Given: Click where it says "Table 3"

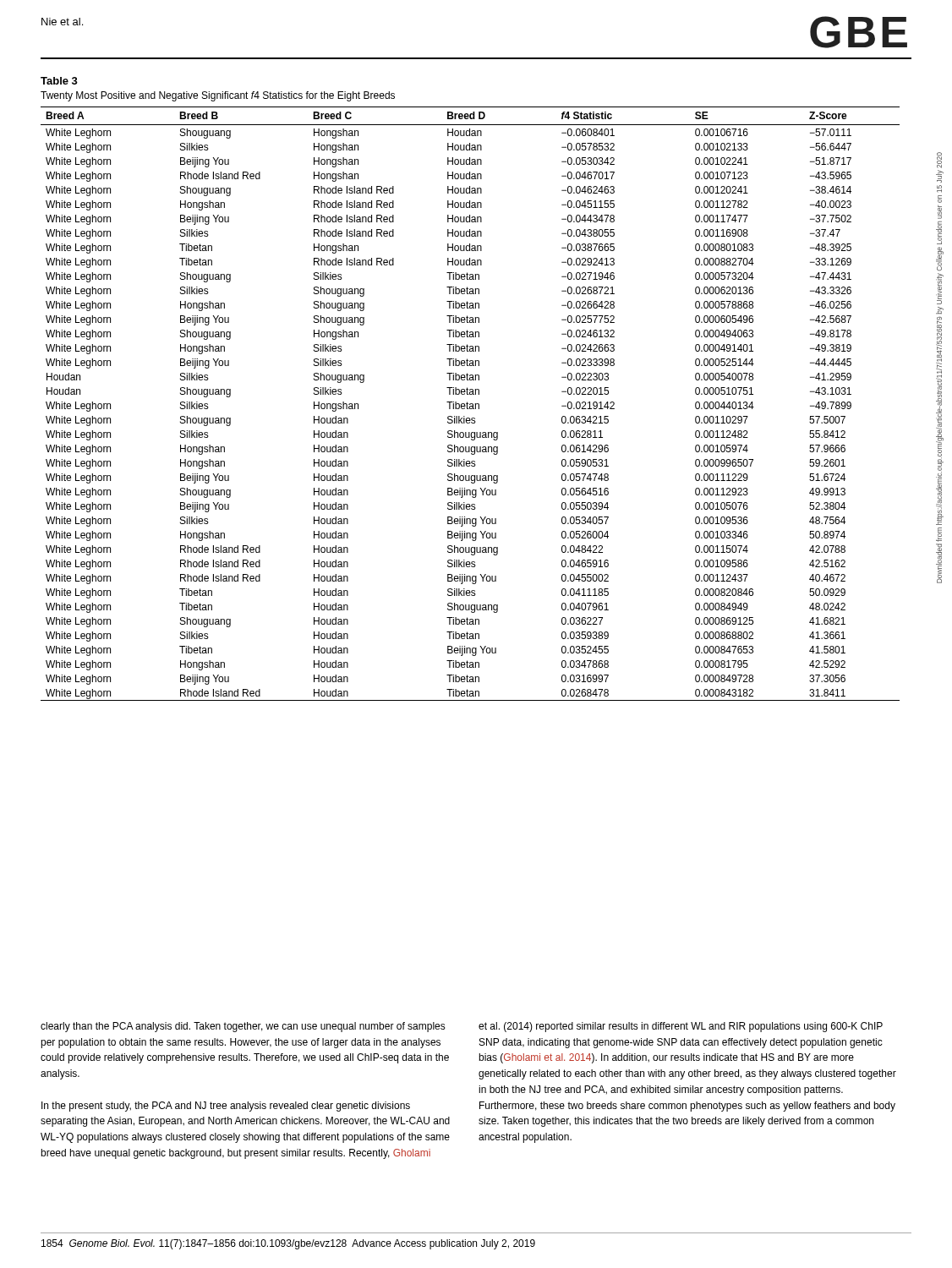Looking at the screenshot, I should click(x=59, y=81).
